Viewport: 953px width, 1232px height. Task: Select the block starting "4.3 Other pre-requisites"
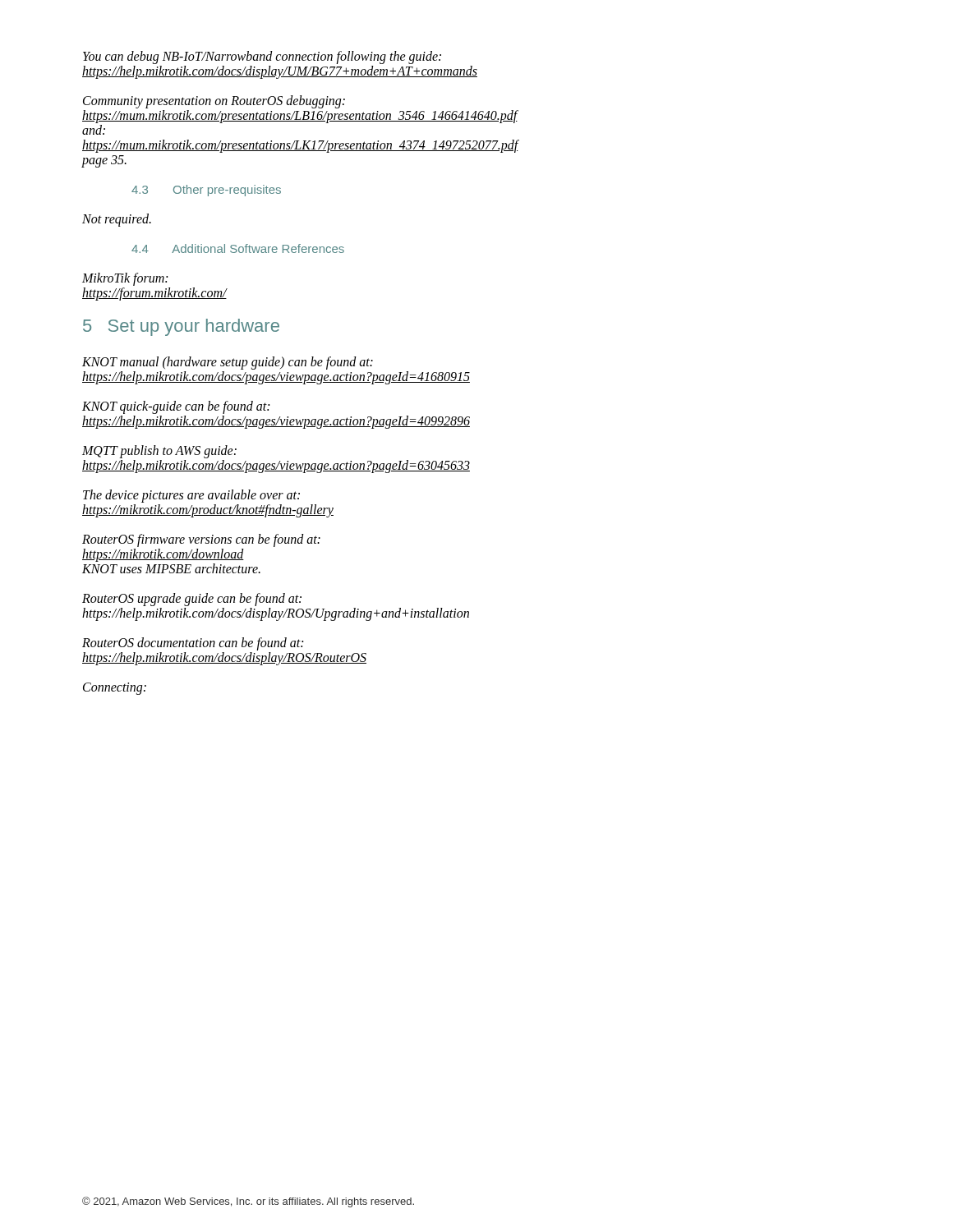206,189
